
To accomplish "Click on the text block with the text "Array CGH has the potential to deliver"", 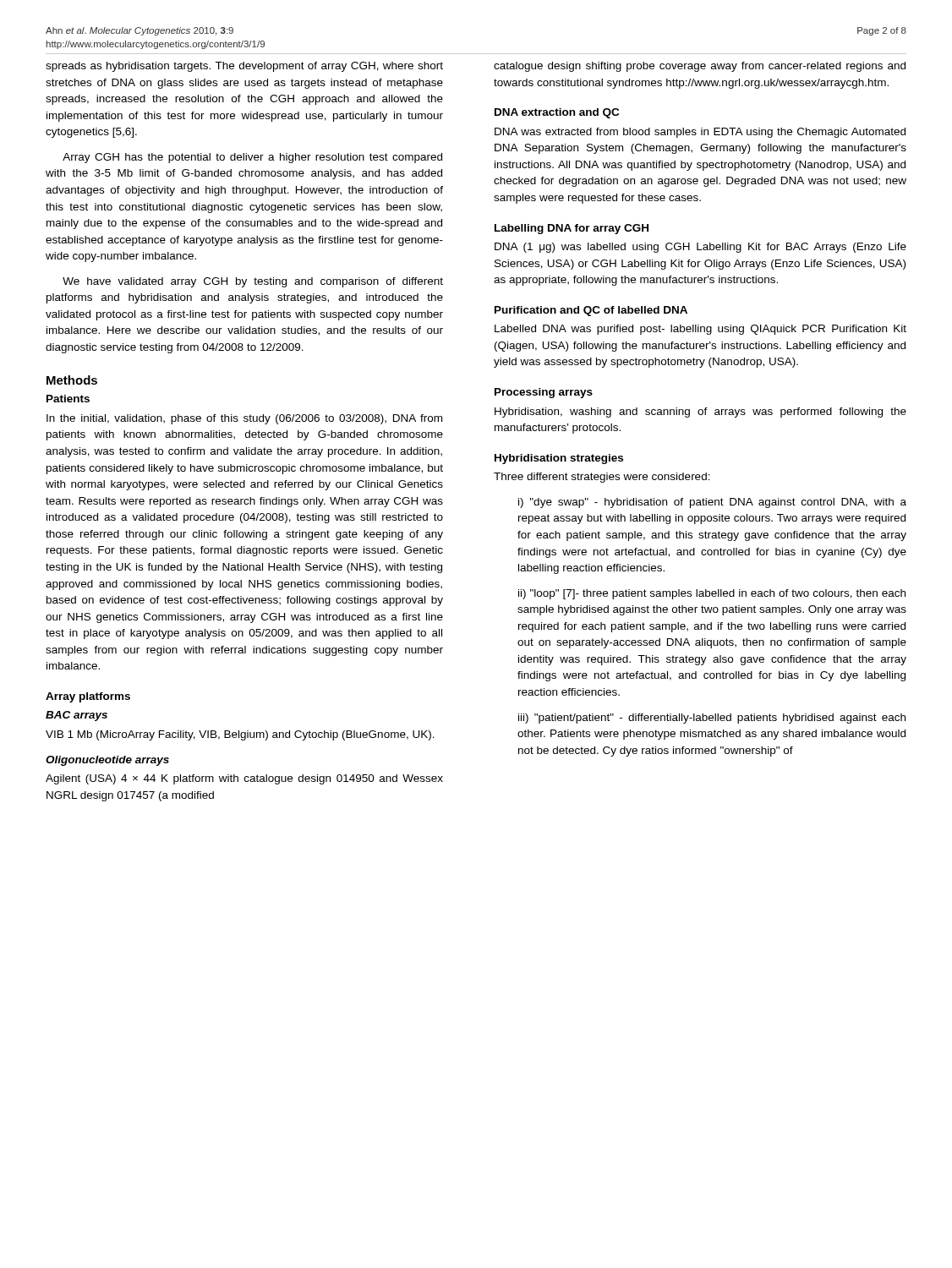I will 244,206.
